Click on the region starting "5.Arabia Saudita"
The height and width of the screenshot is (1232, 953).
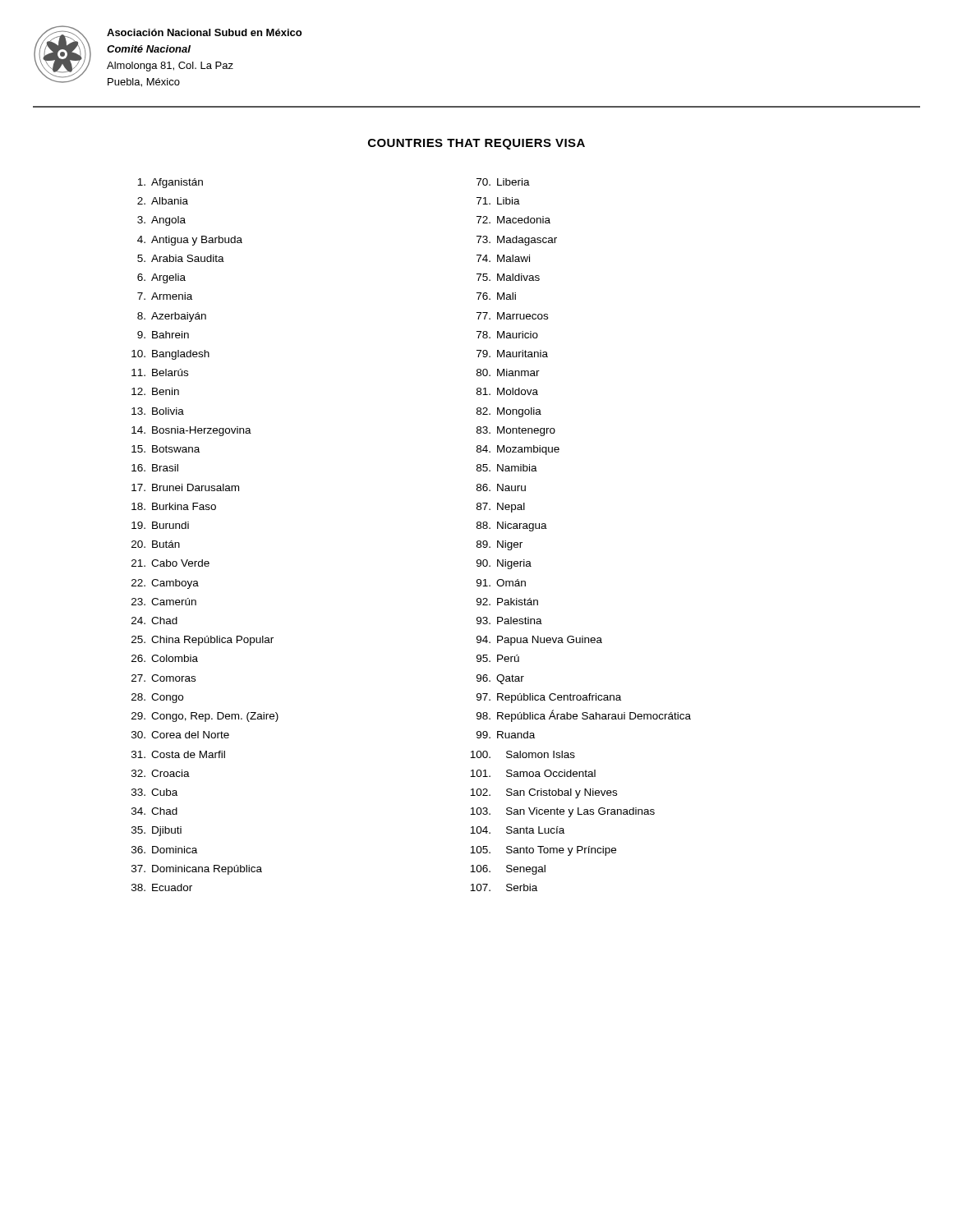pyautogui.click(x=169, y=258)
